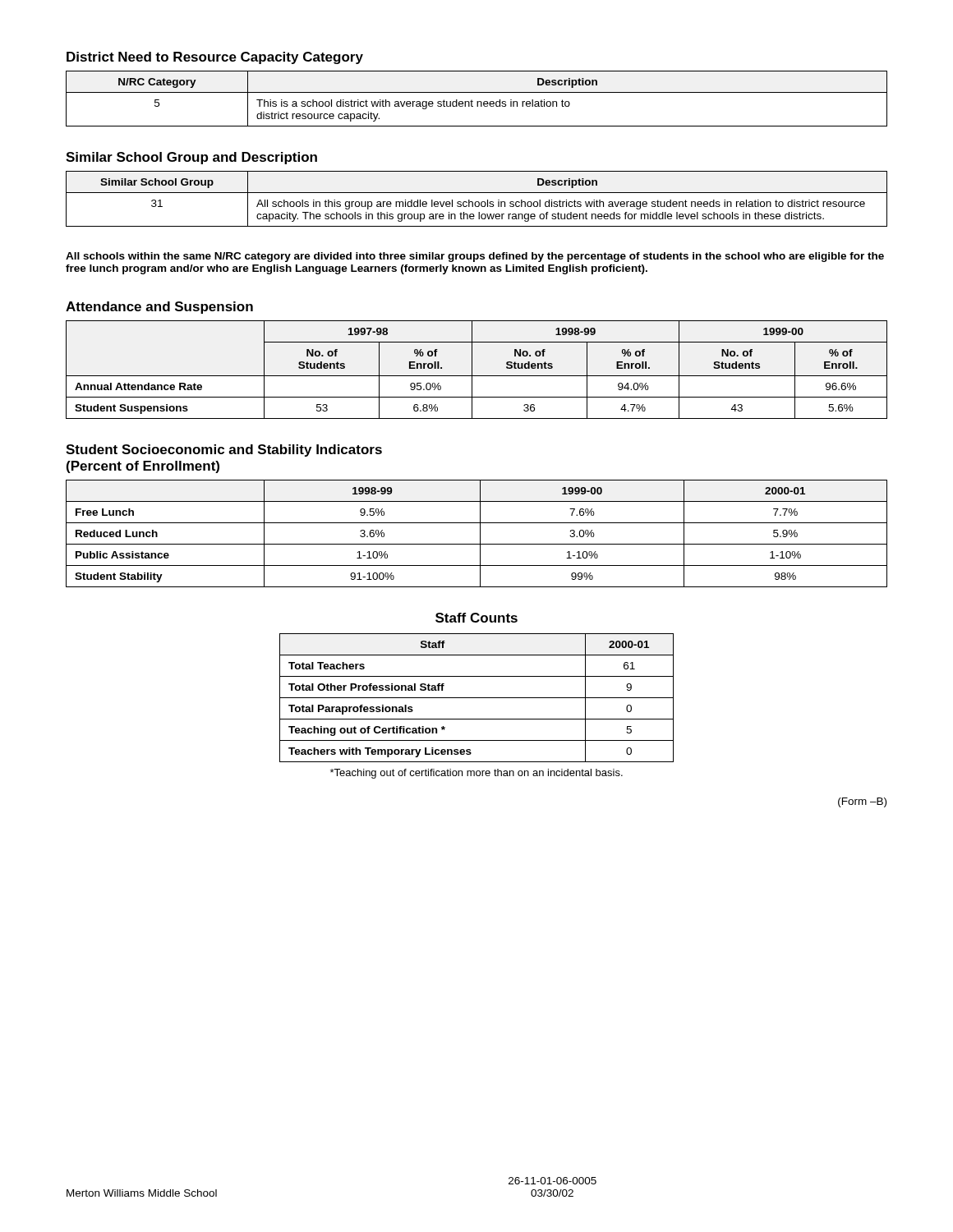Find the section header containing "District Need to Resource"
This screenshot has width=953, height=1232.
point(215,58)
